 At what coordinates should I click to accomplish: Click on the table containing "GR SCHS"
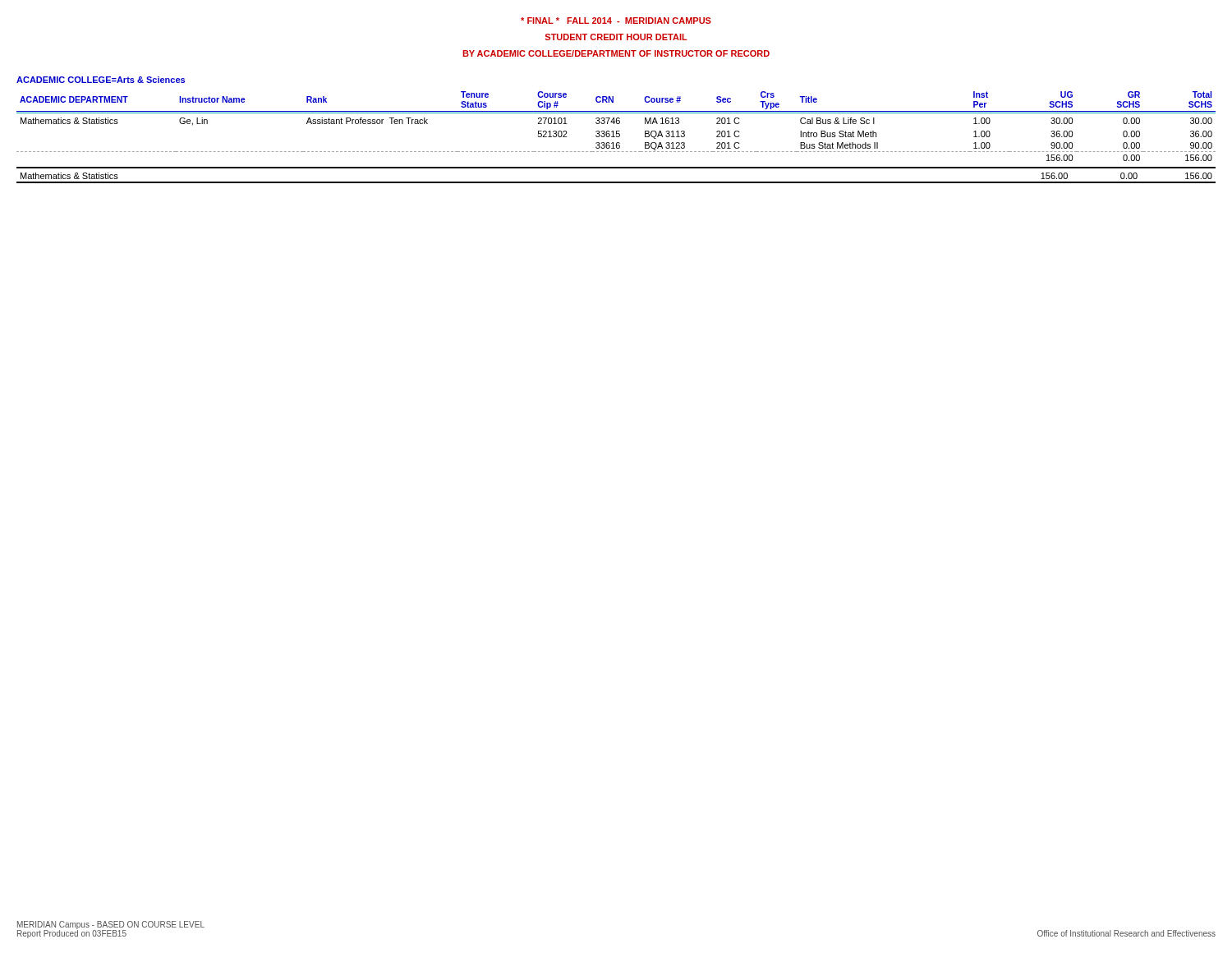click(616, 126)
